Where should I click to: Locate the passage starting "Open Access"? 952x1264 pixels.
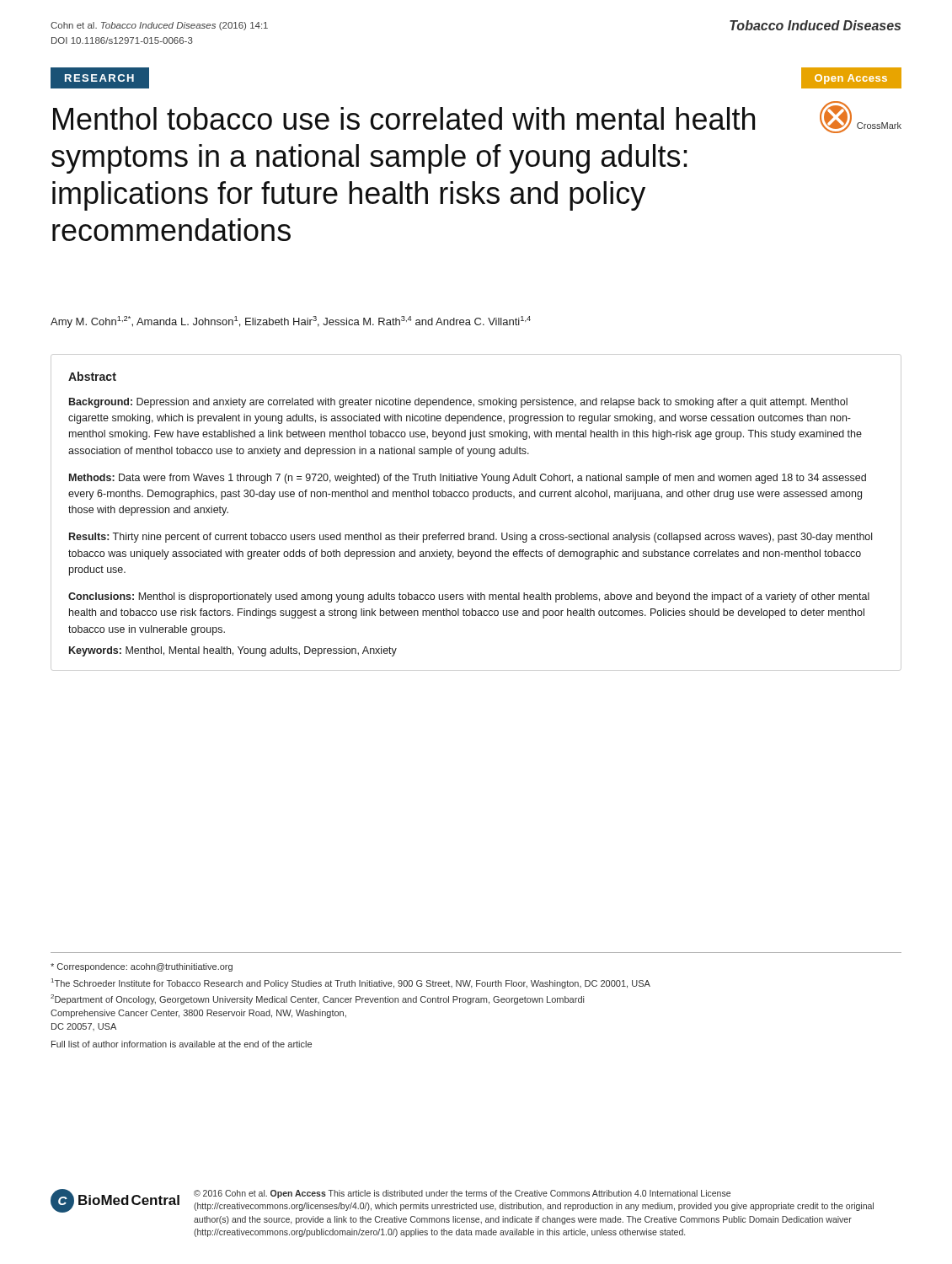point(851,78)
